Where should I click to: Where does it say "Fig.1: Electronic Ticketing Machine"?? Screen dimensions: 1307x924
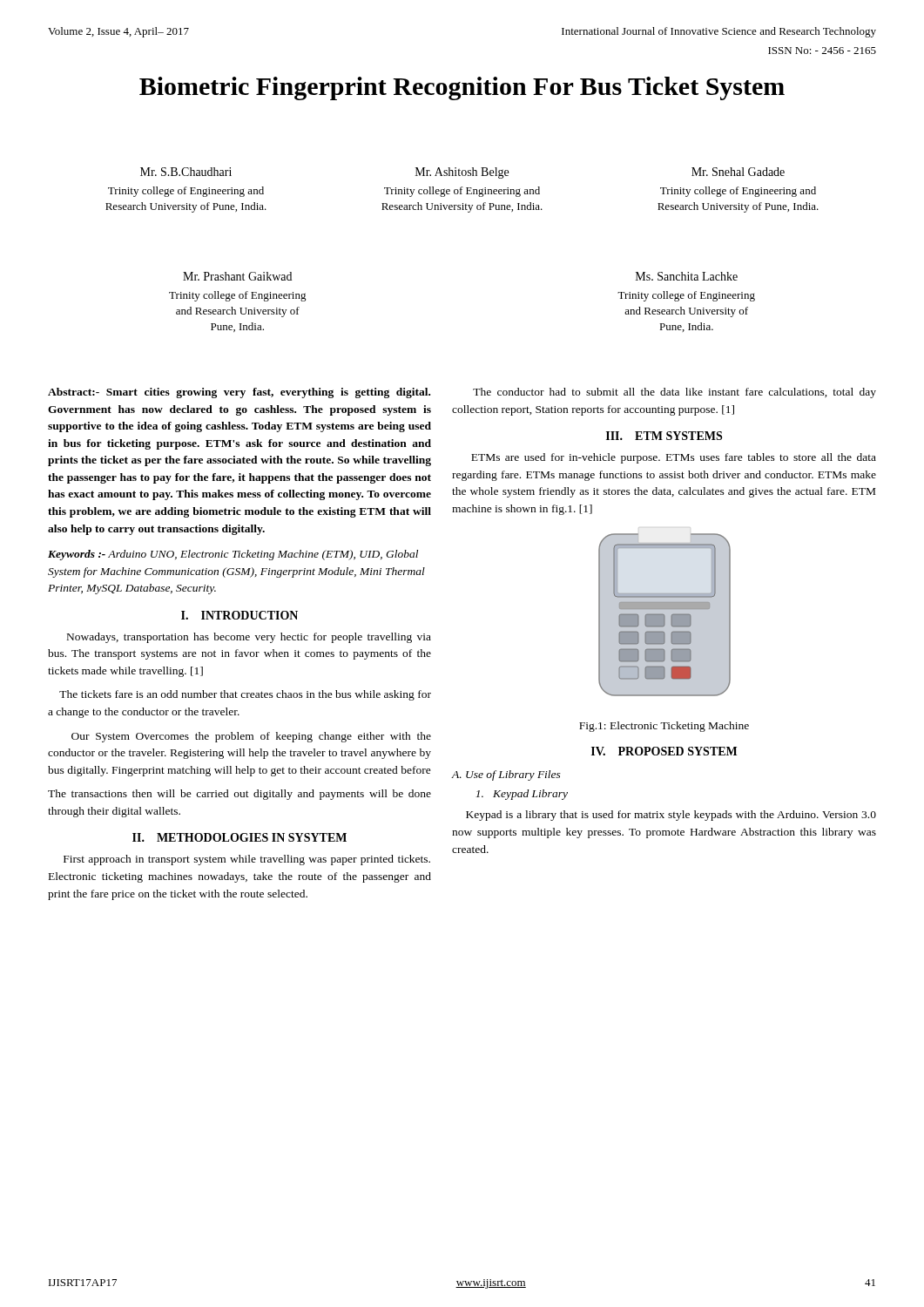[664, 726]
